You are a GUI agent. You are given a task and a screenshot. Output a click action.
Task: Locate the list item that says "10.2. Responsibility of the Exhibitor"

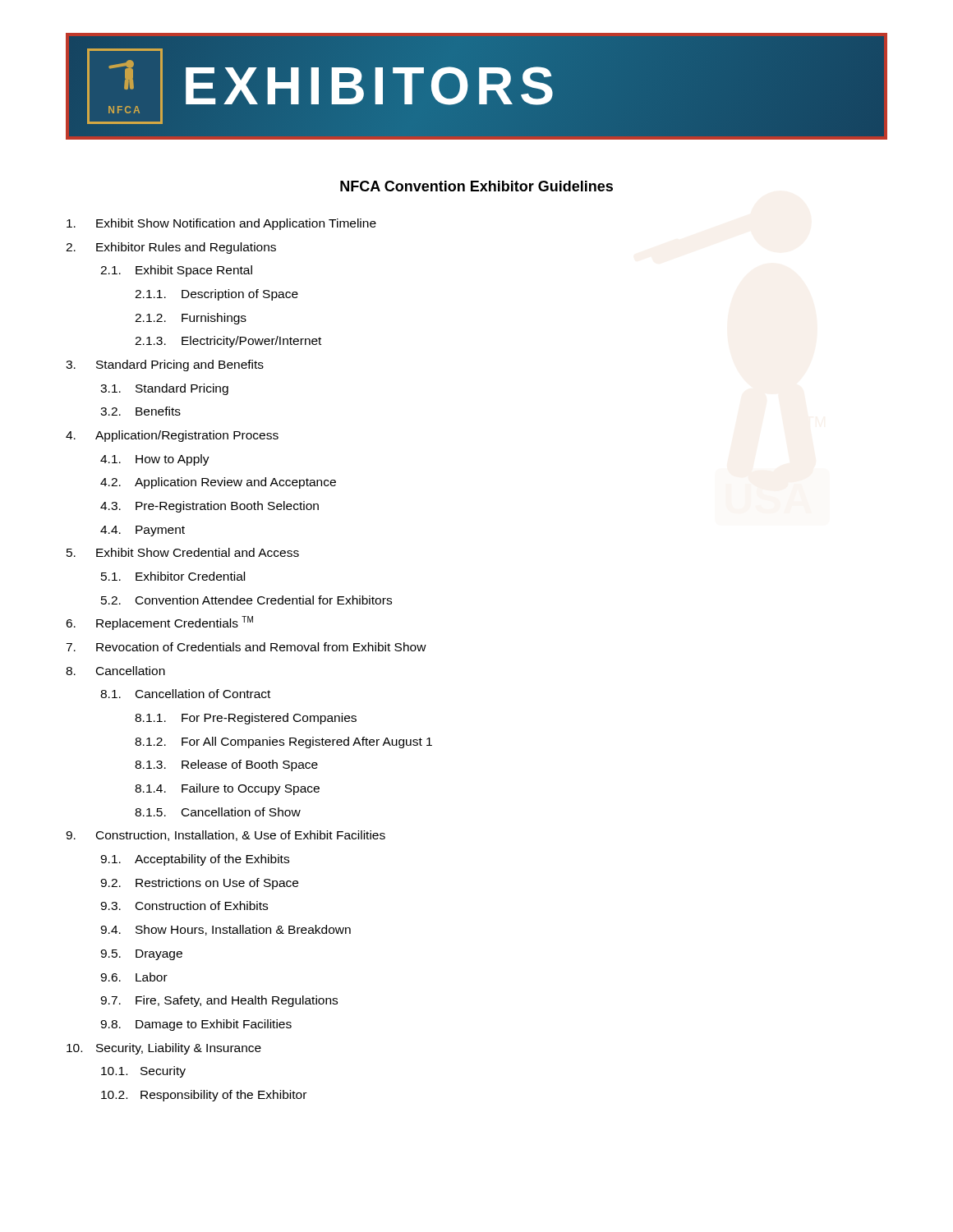(204, 1096)
